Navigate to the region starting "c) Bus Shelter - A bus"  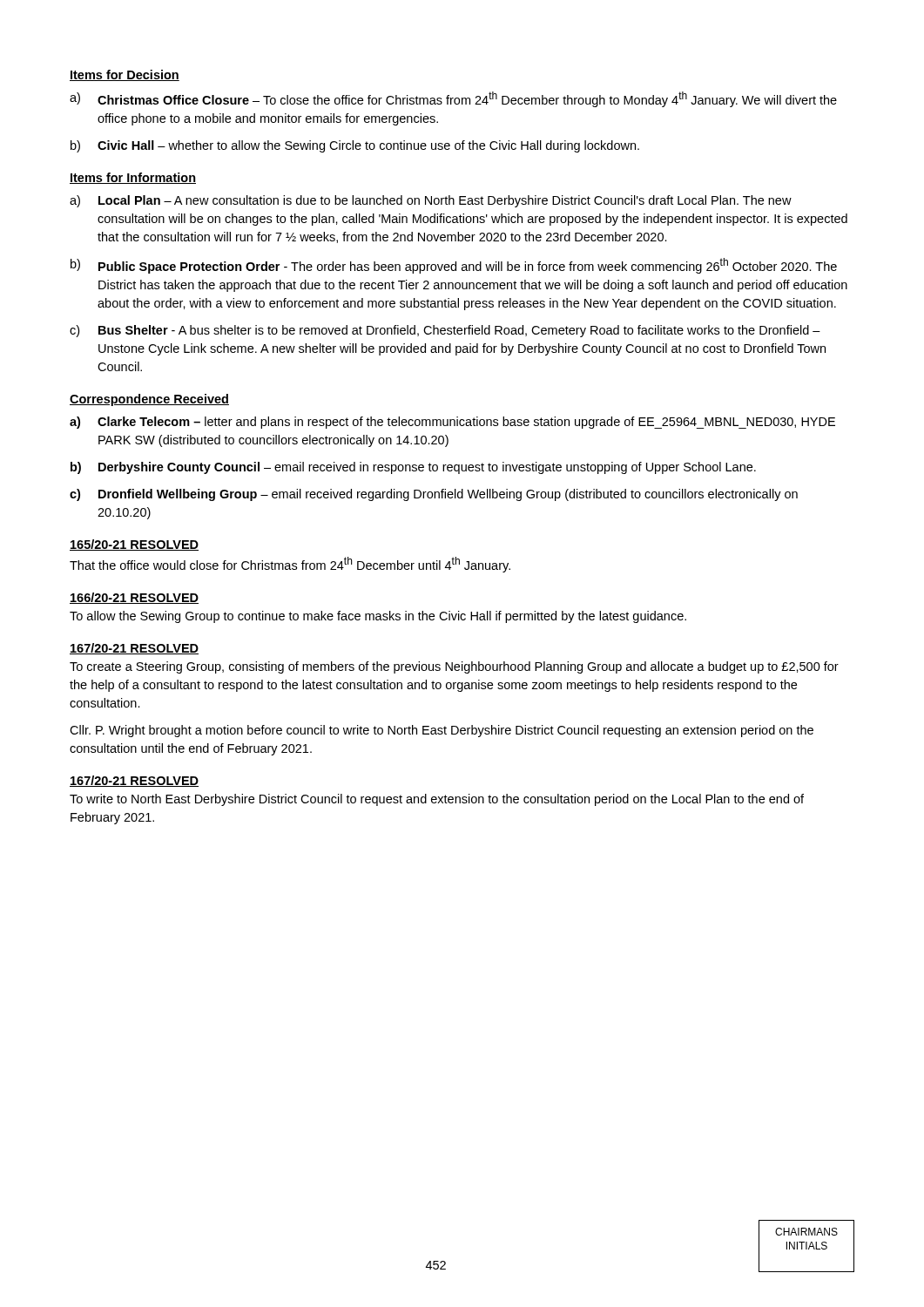[x=462, y=349]
